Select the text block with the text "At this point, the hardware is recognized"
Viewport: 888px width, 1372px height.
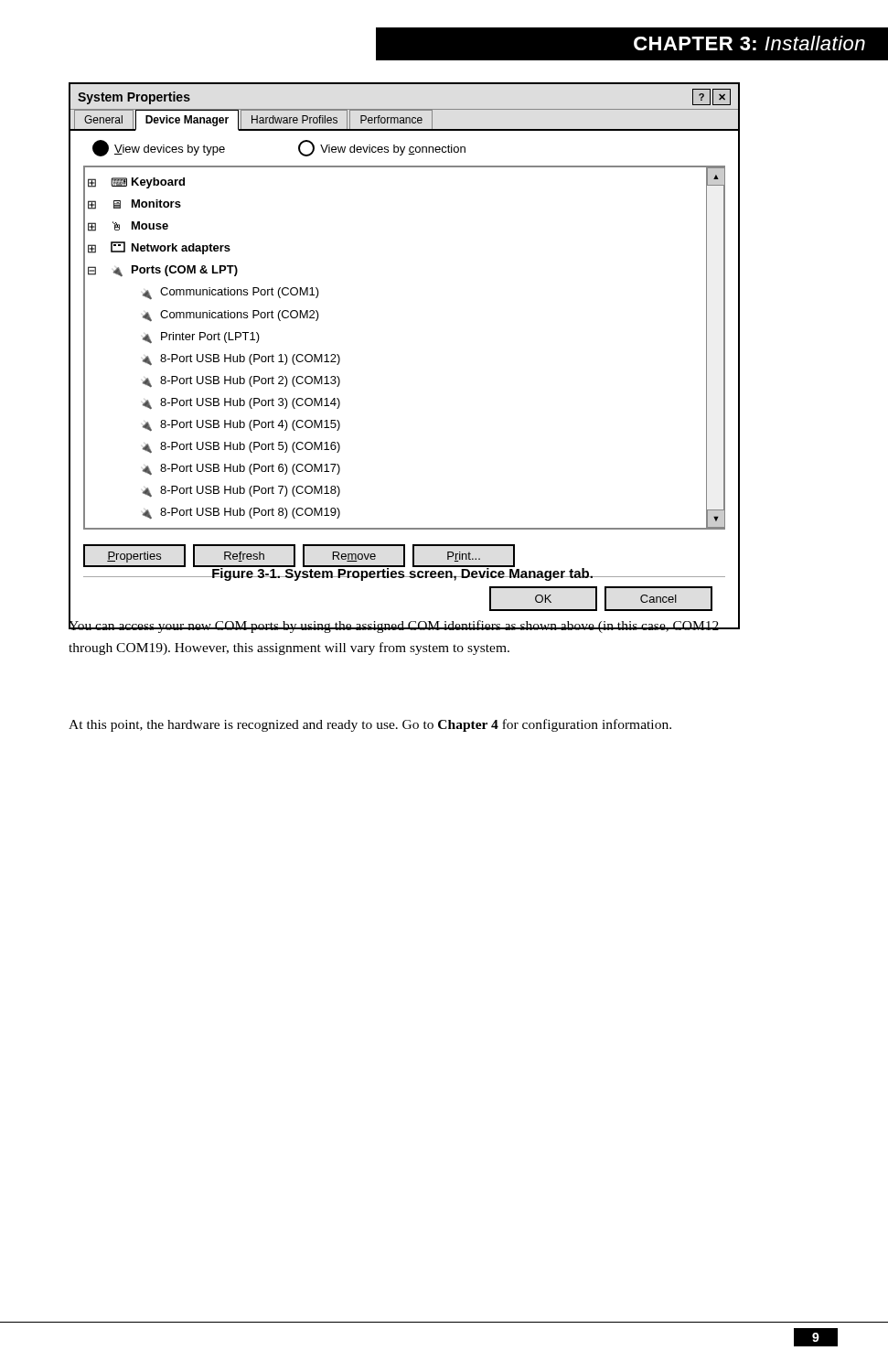[x=370, y=724]
